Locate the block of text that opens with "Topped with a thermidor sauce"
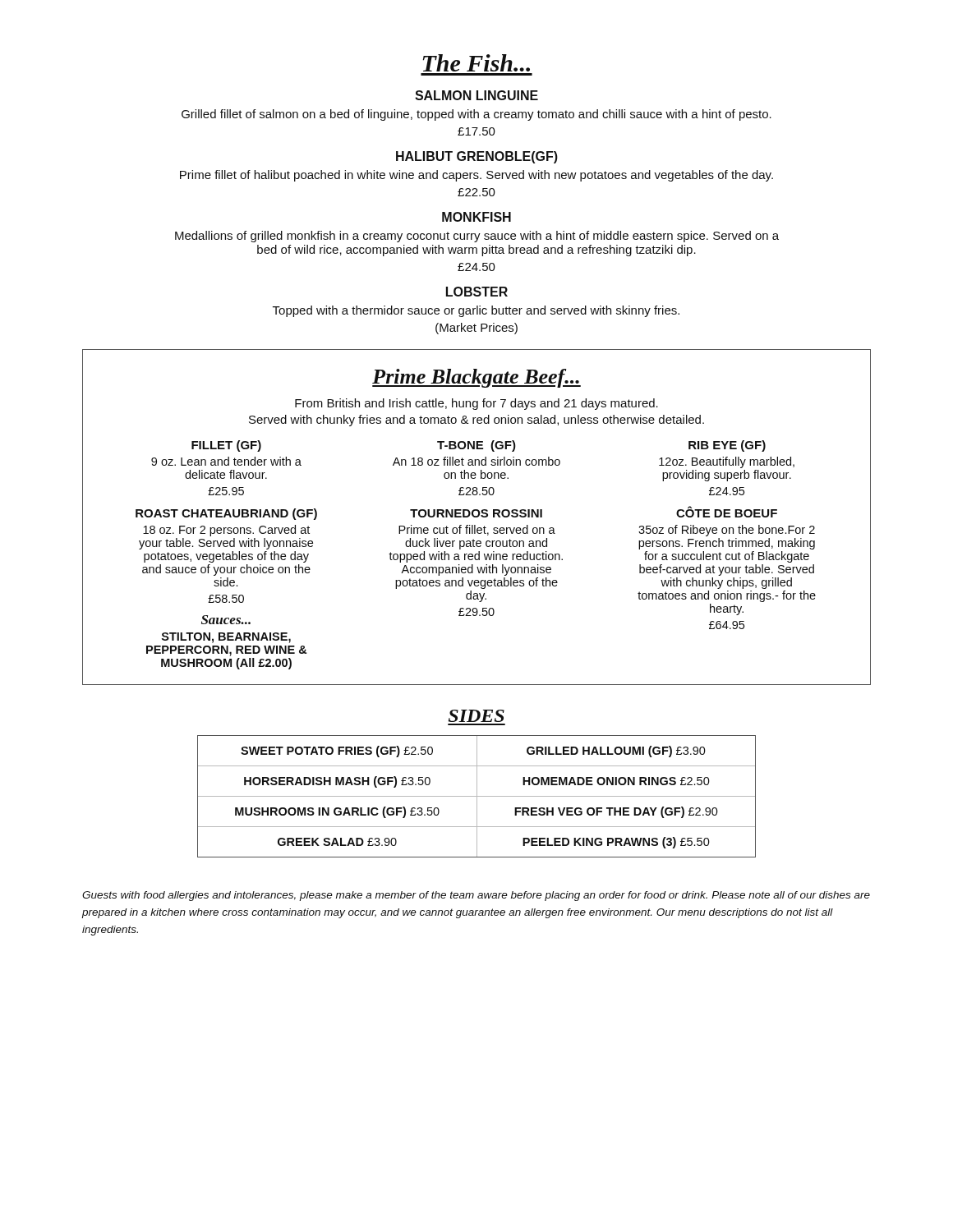The height and width of the screenshot is (1232, 953). [476, 310]
